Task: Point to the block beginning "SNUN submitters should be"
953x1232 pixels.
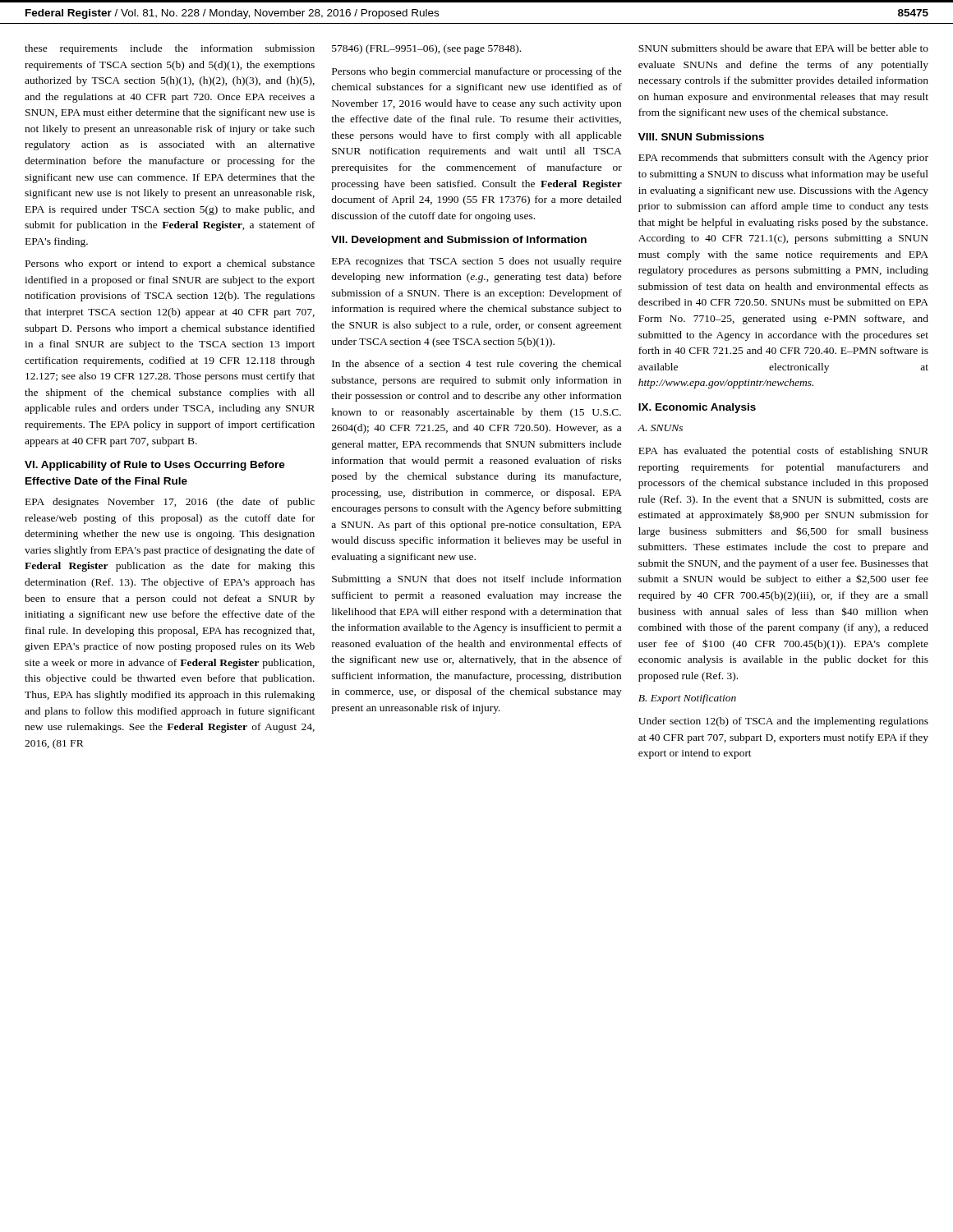Action: click(783, 80)
